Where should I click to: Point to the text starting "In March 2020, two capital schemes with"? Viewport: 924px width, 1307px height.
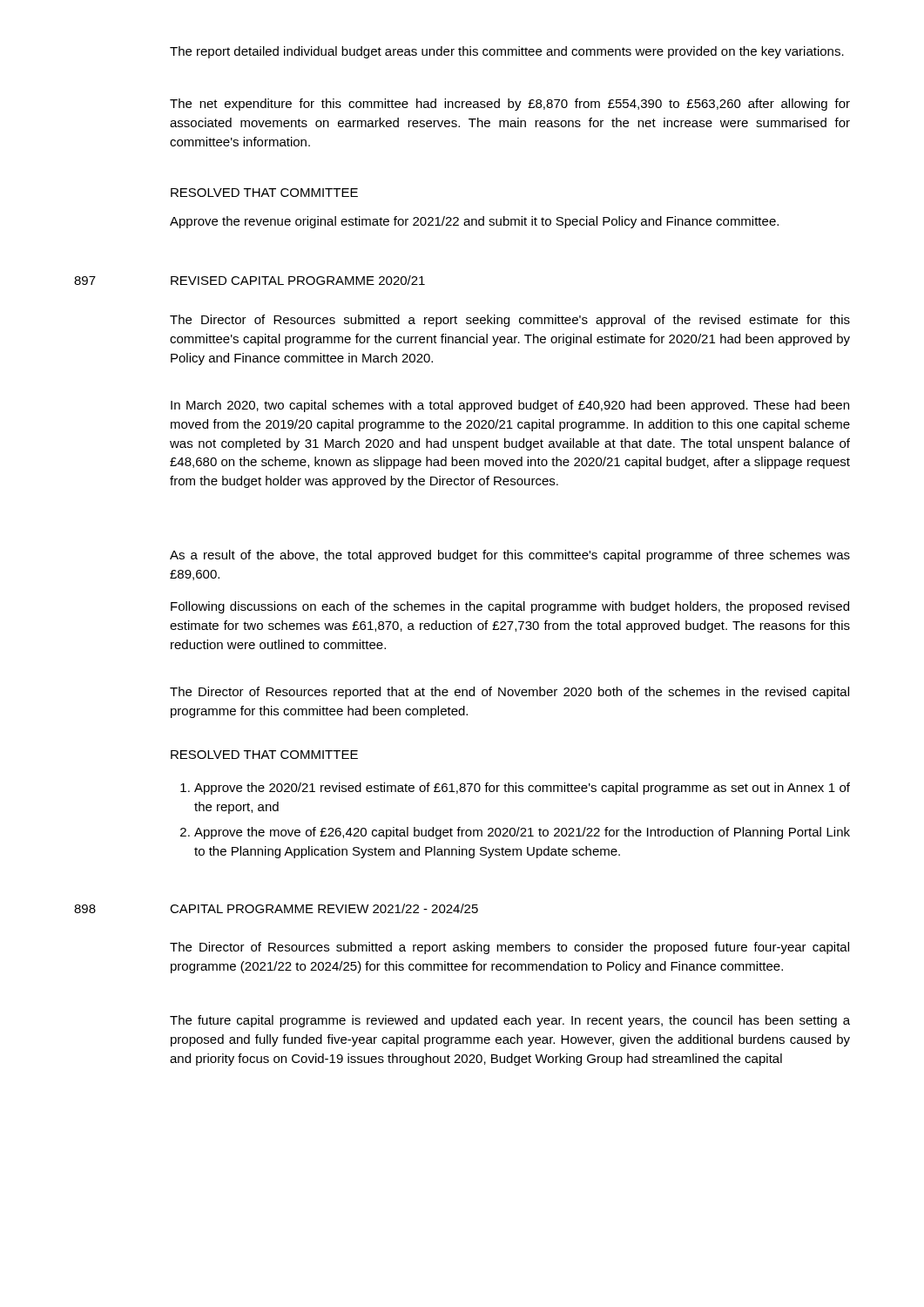click(x=510, y=443)
